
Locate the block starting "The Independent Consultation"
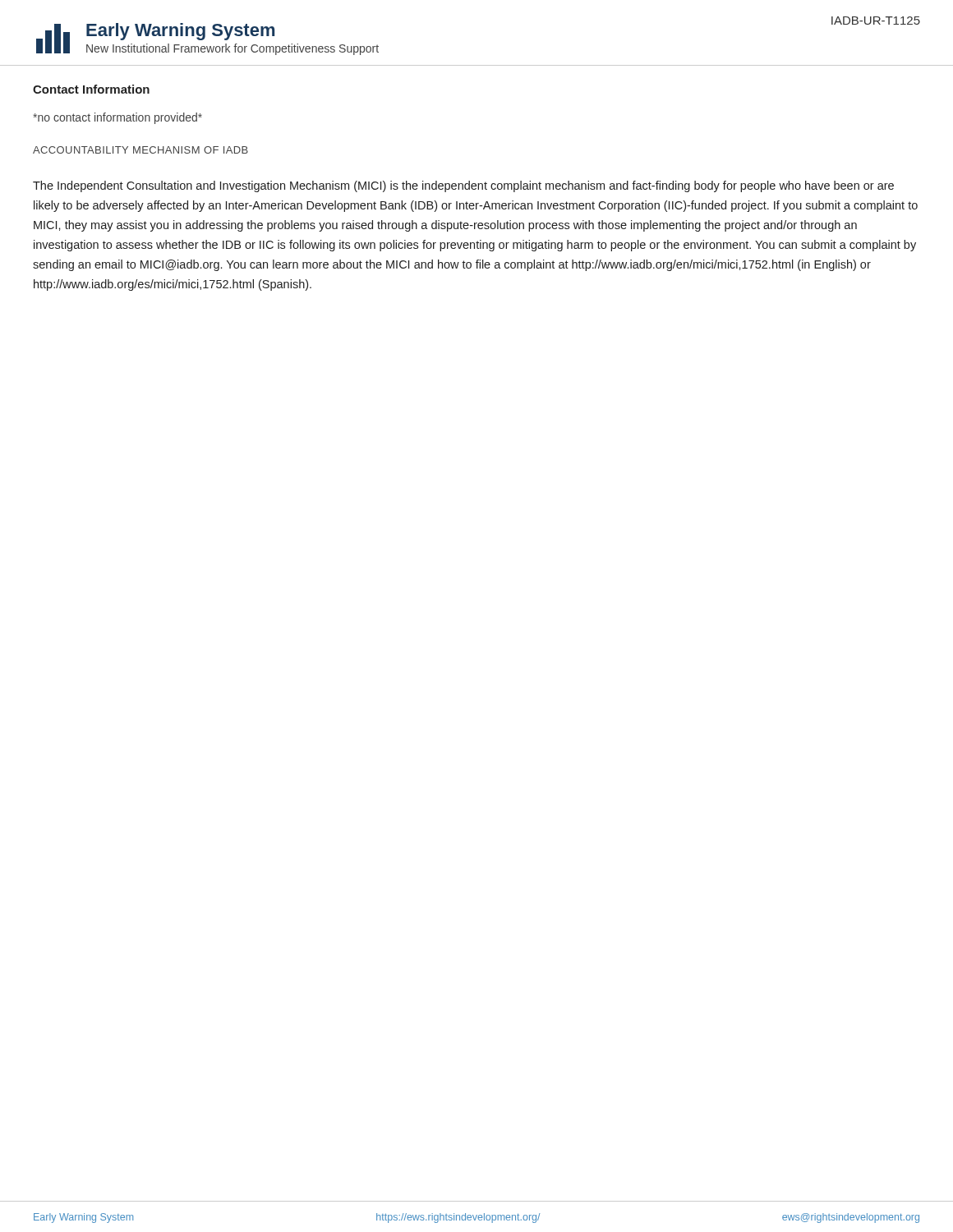click(475, 235)
